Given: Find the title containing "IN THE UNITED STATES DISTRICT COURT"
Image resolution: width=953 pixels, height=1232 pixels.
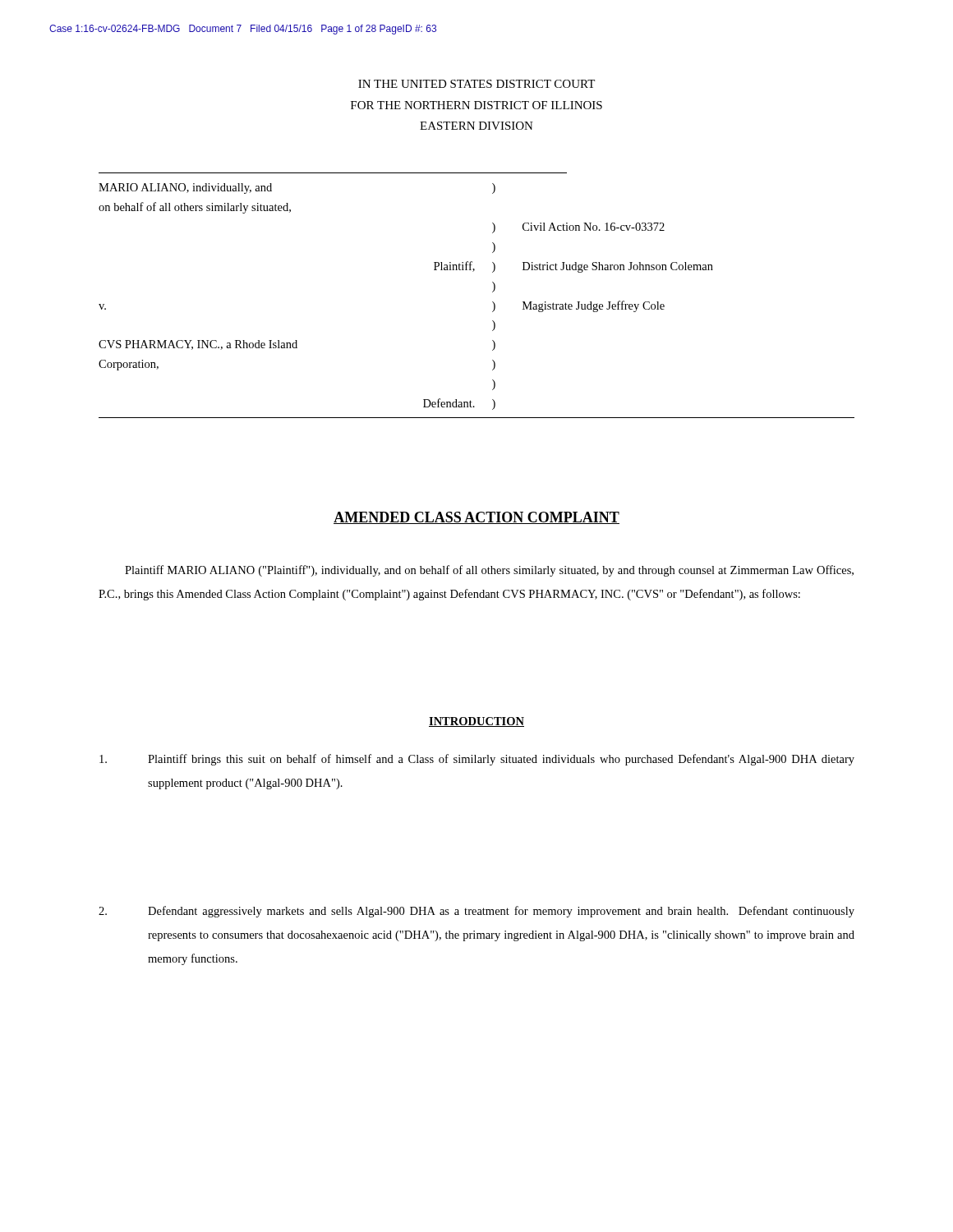Looking at the screenshot, I should coord(476,105).
